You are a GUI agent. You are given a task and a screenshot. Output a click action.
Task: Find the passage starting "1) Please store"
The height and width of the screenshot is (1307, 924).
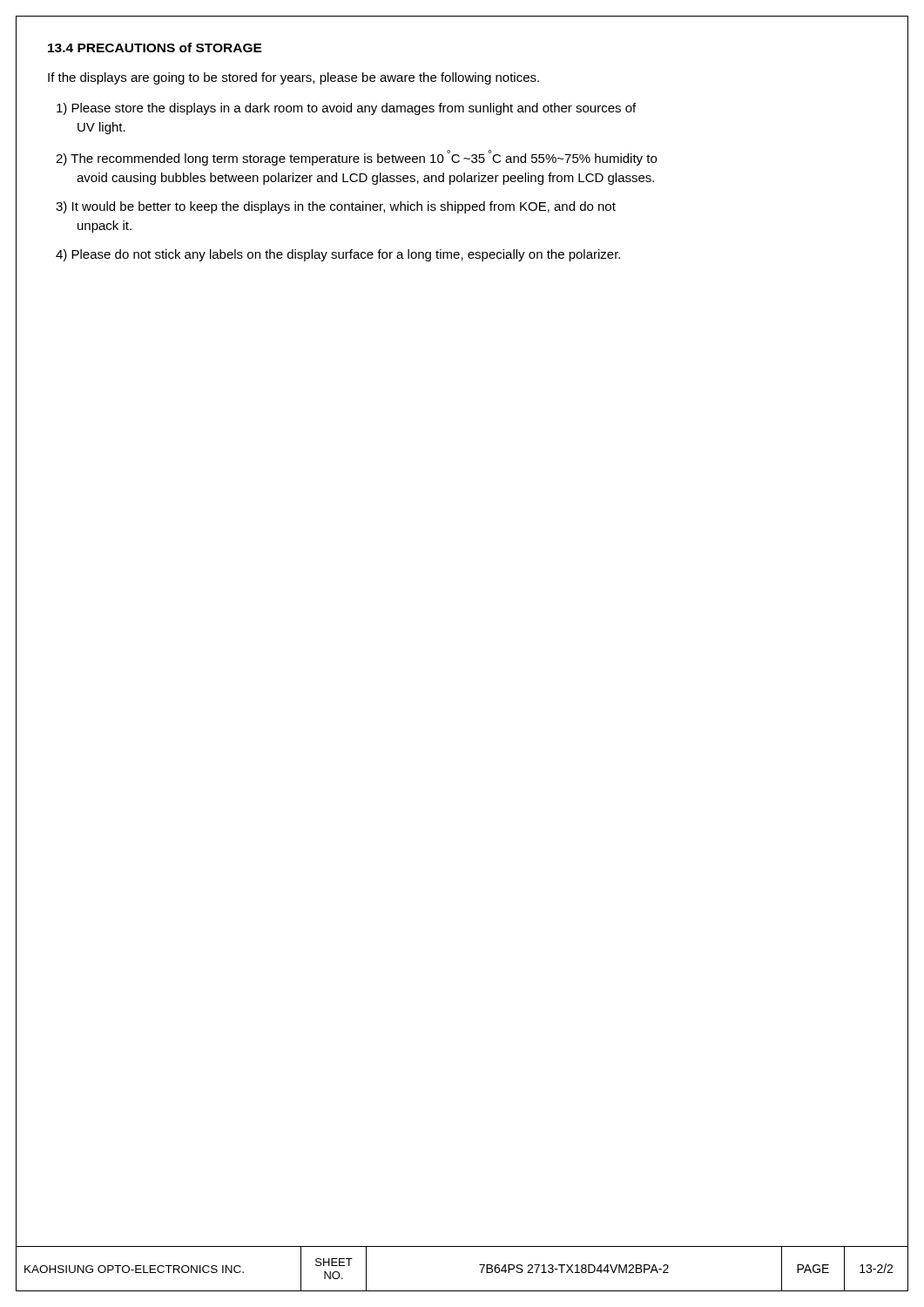pos(346,117)
